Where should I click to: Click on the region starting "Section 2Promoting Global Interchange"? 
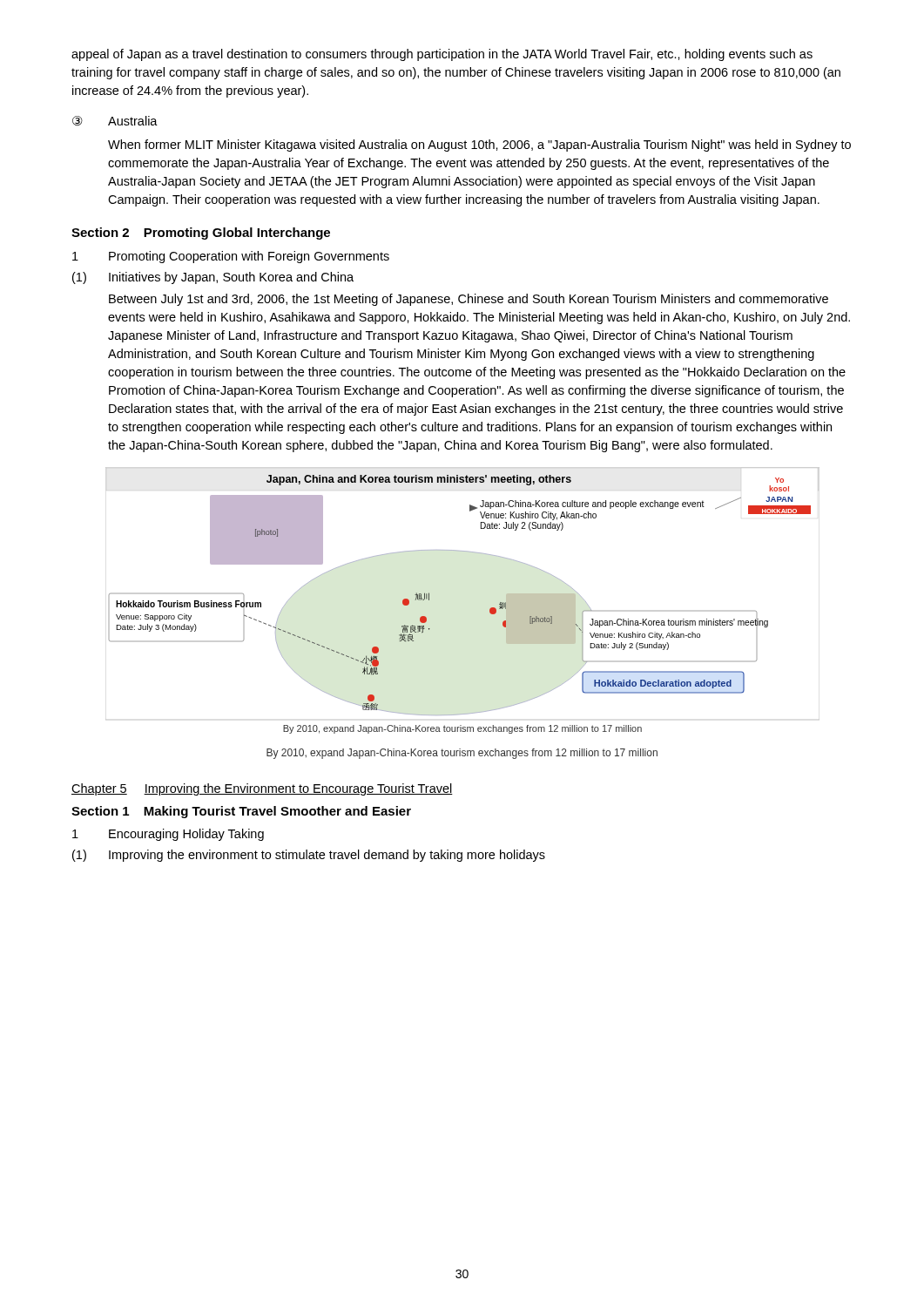201,233
